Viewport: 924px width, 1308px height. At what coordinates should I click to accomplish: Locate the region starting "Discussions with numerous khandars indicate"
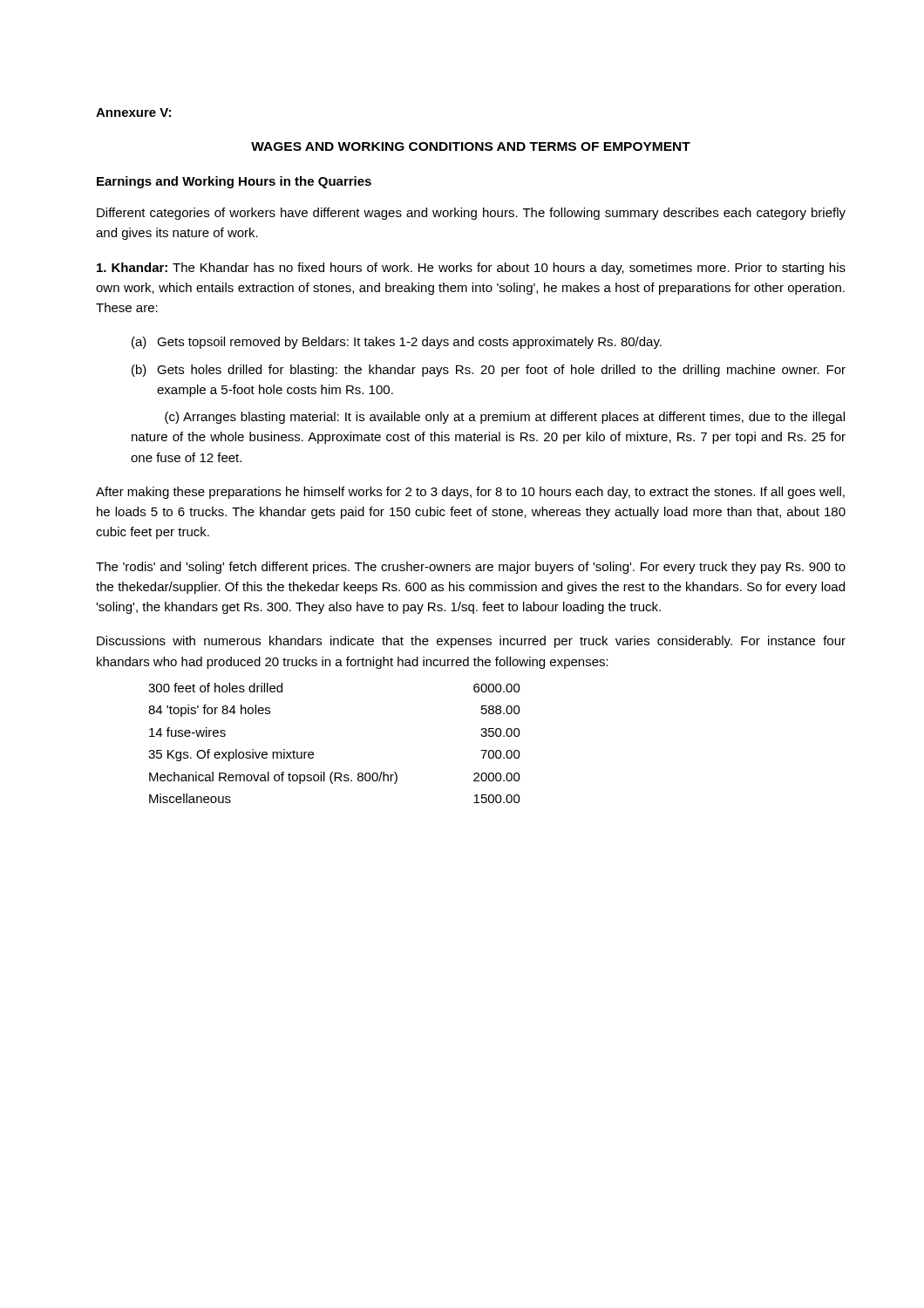pyautogui.click(x=471, y=651)
